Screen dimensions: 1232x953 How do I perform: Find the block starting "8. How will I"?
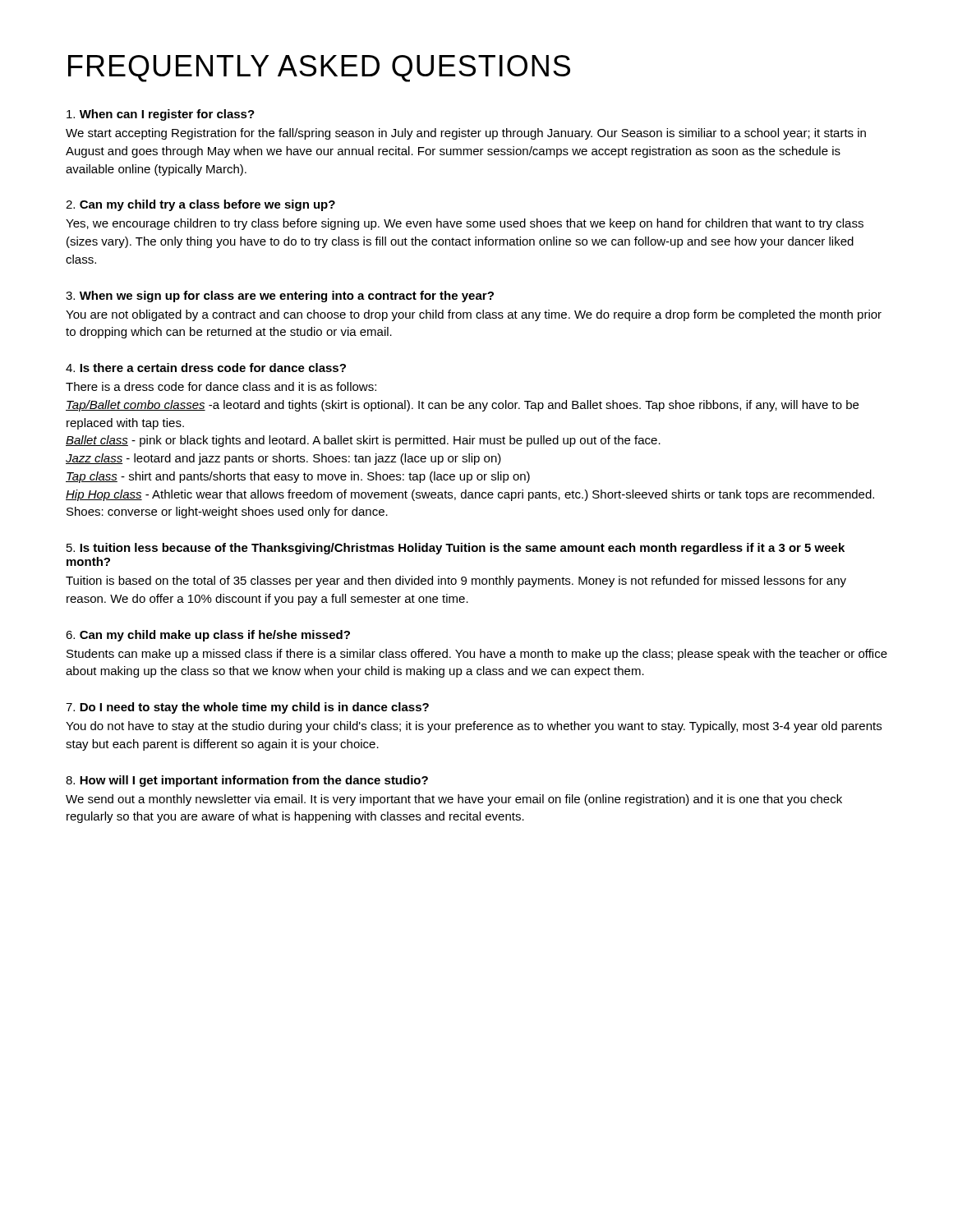point(476,799)
